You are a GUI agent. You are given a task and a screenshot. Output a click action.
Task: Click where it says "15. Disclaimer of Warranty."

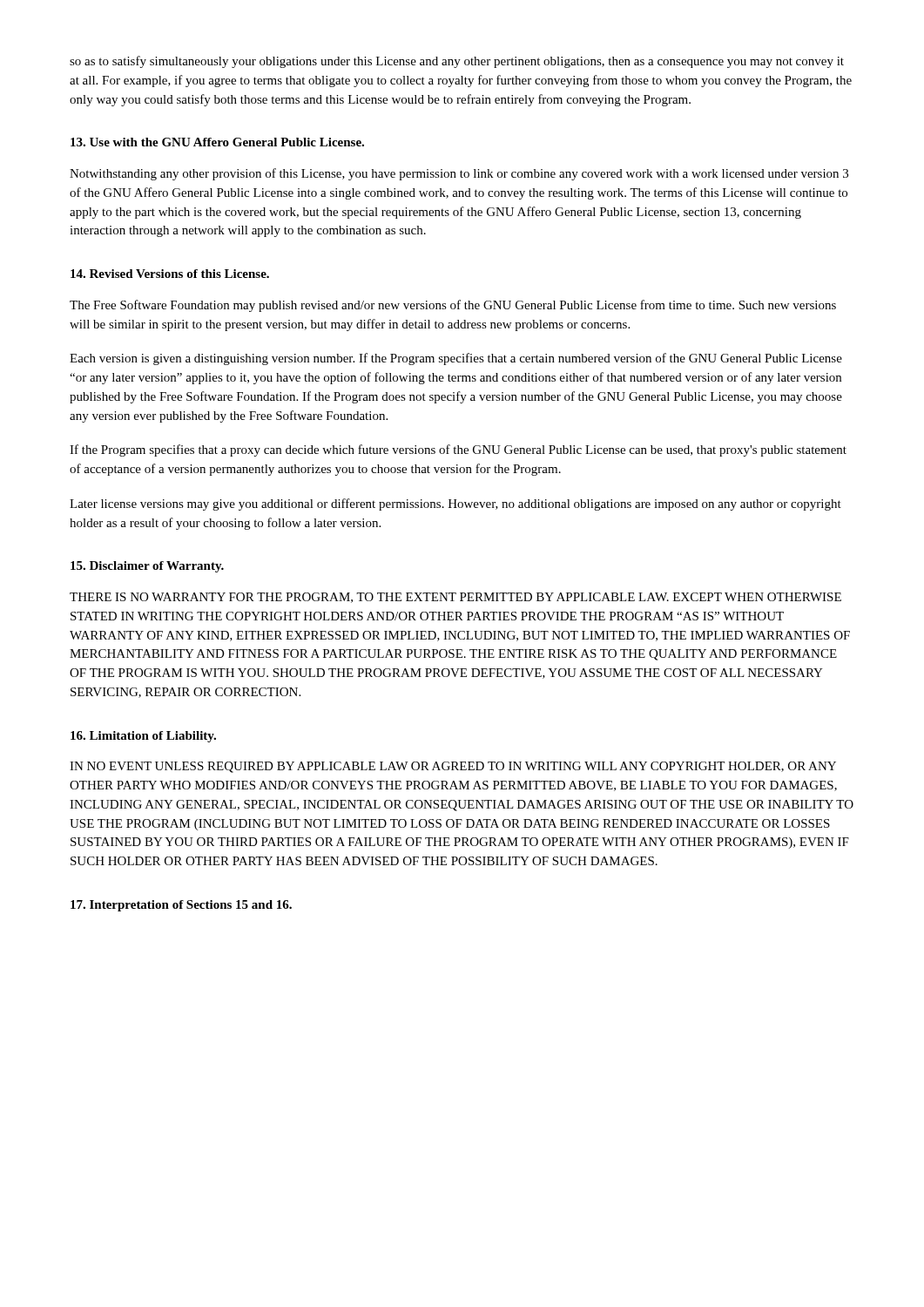point(147,566)
